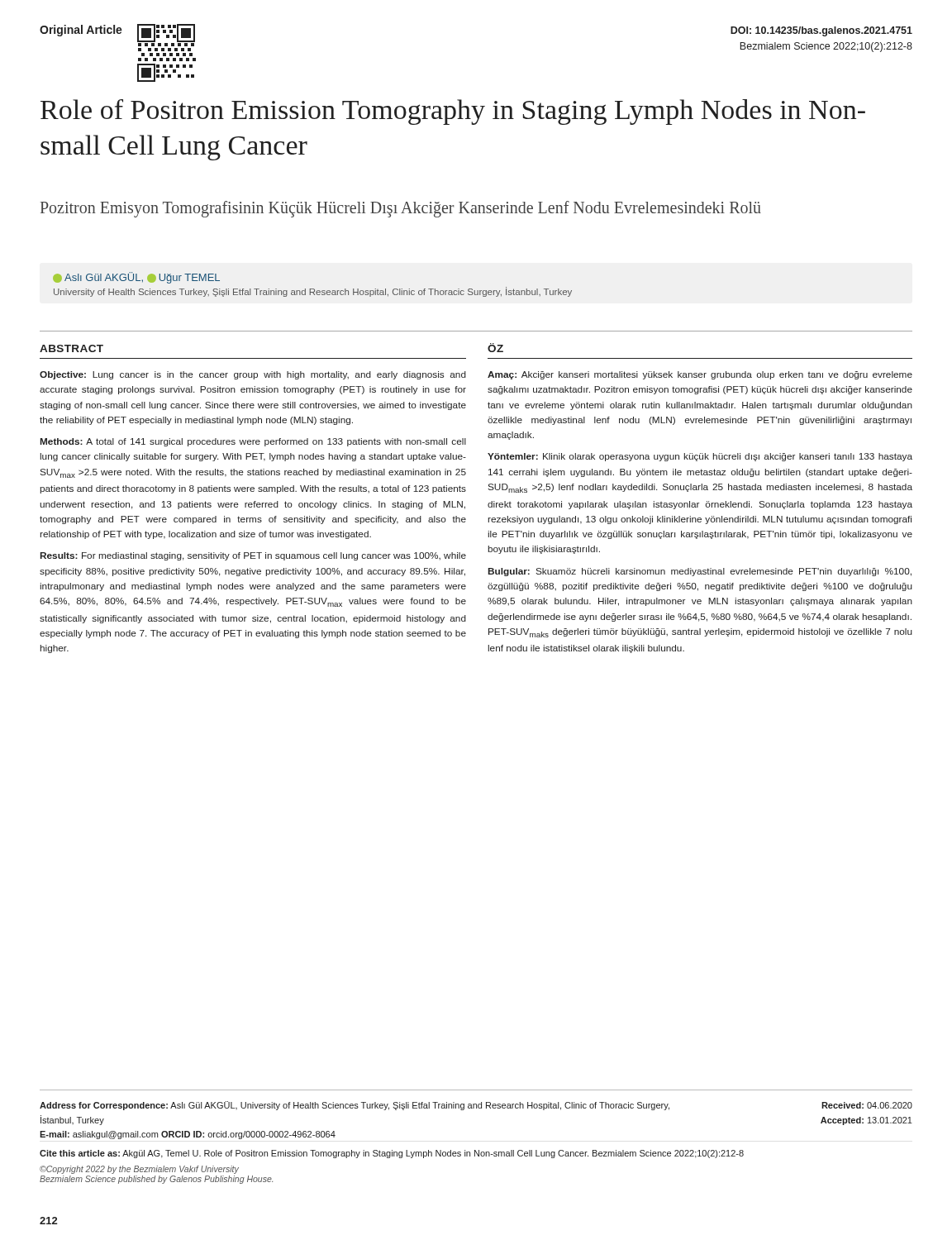The width and height of the screenshot is (952, 1240).
Task: Point to the block beginning "©Copyright 2022 by"
Action: [x=157, y=1174]
